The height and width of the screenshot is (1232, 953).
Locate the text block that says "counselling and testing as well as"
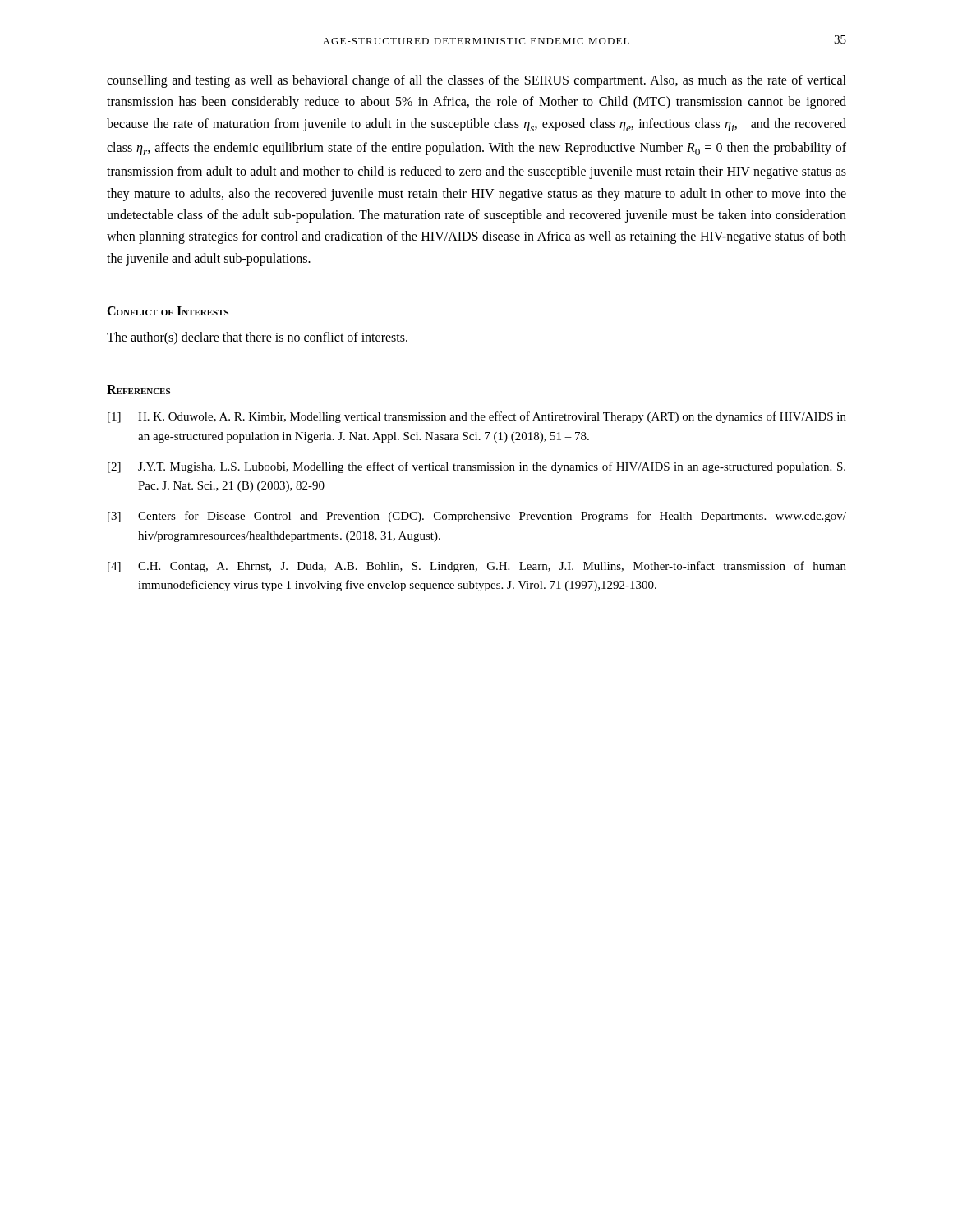point(476,169)
